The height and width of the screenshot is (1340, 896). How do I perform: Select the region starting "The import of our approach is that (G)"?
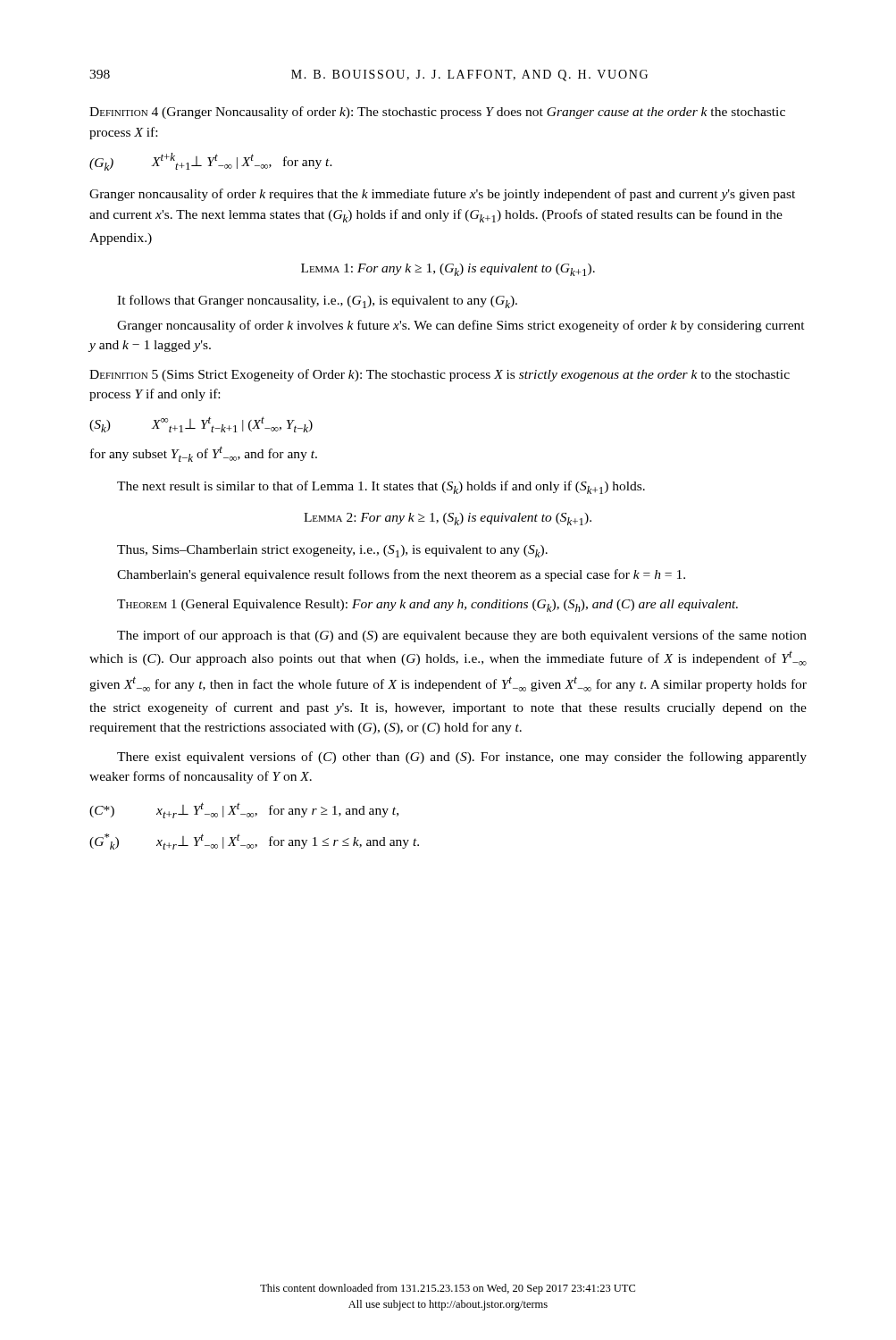pos(448,681)
